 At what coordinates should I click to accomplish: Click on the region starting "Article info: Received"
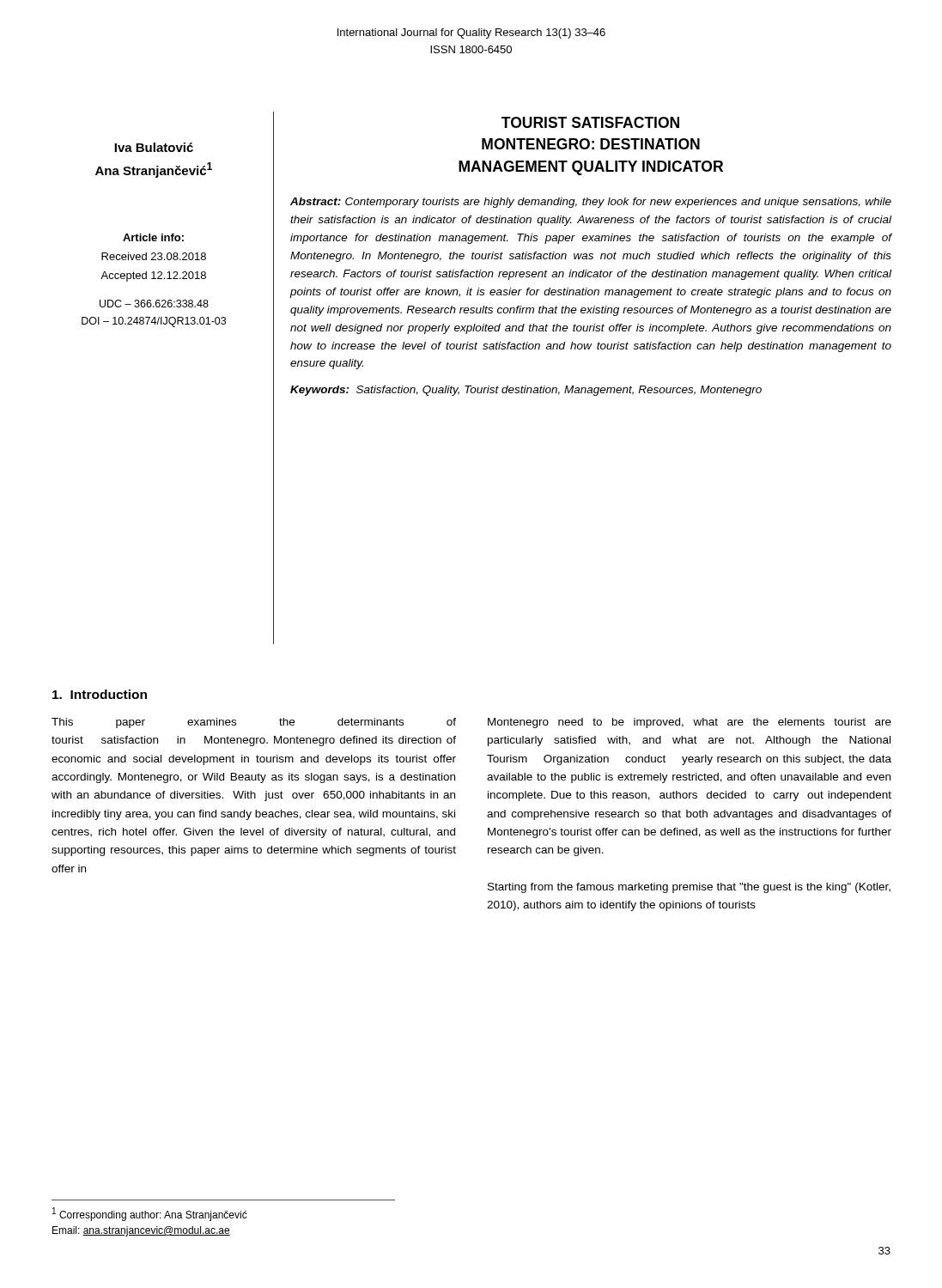click(x=154, y=257)
